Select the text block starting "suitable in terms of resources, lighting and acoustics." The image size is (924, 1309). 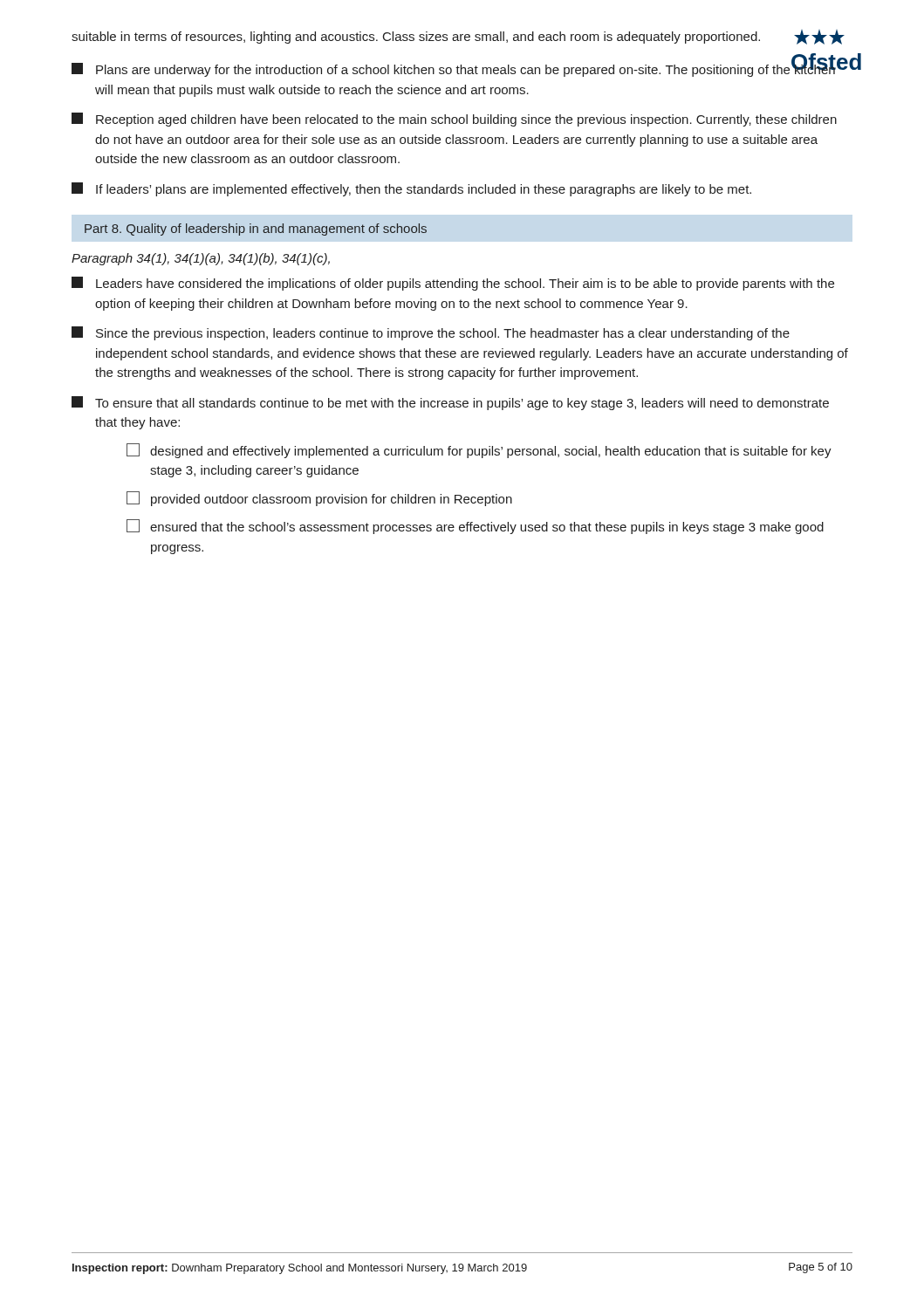(x=416, y=36)
